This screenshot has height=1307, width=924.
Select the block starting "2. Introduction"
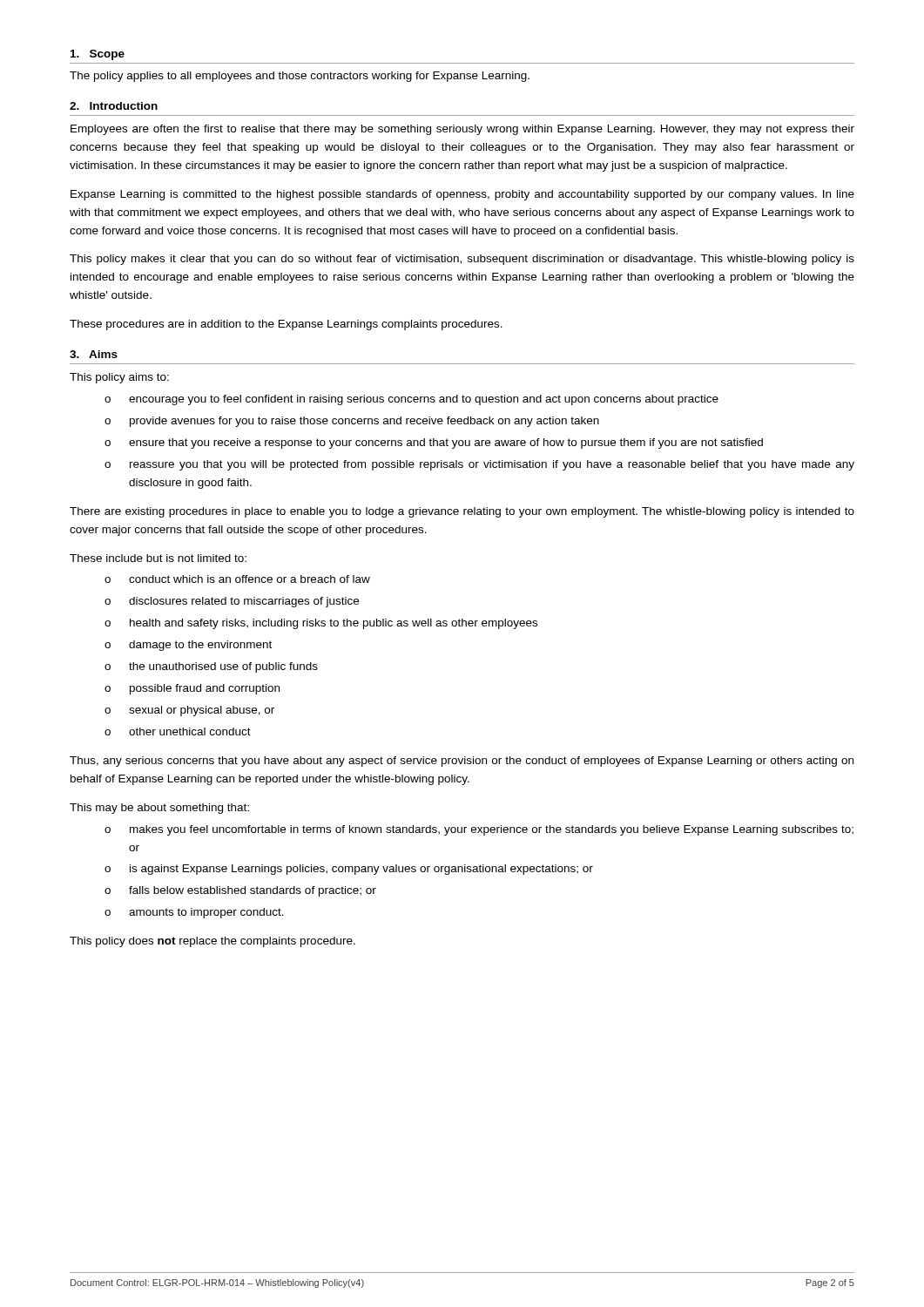114,106
